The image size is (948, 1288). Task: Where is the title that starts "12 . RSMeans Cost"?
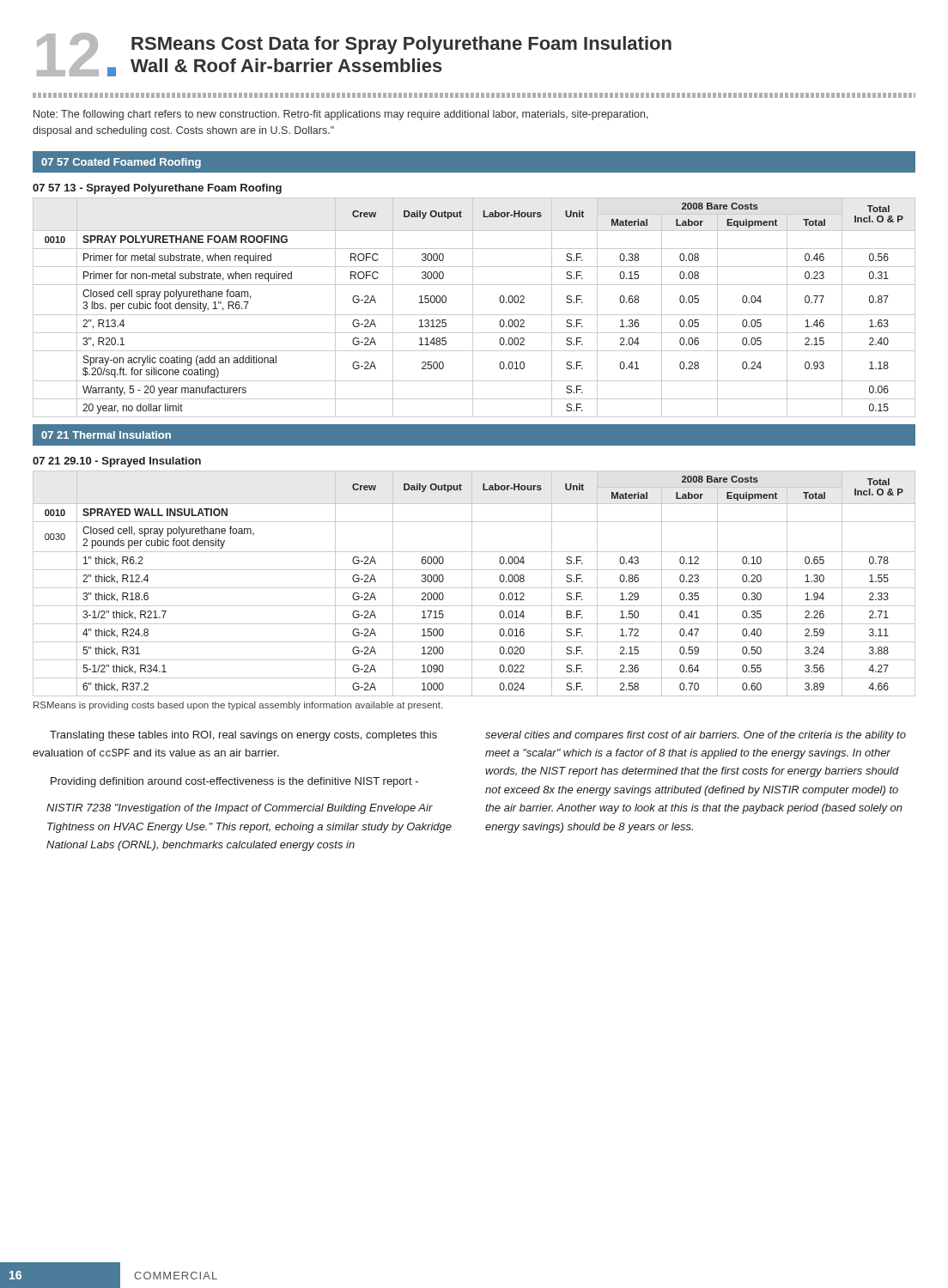coord(352,55)
